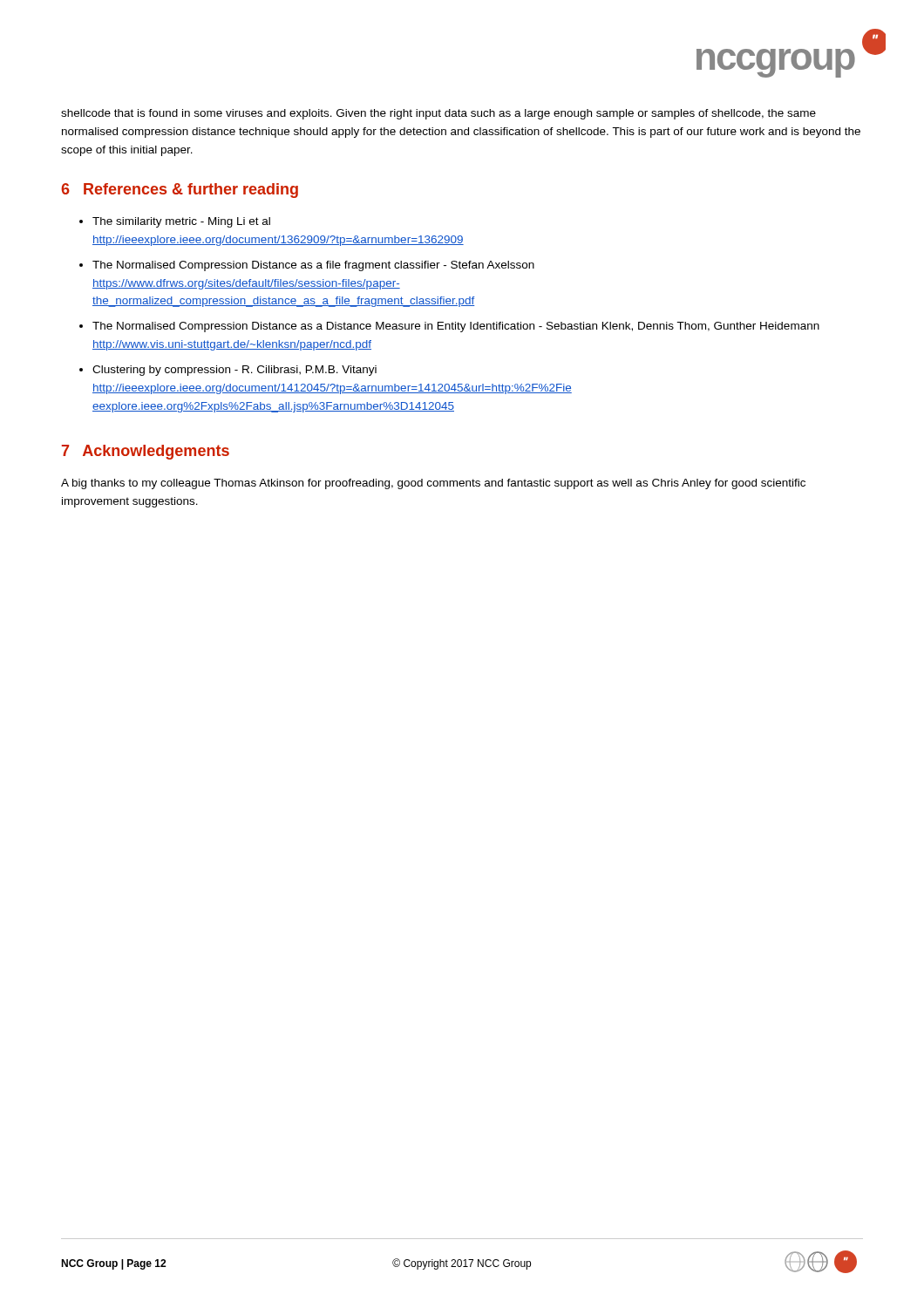Find the section header containing "6 References & further"

point(180,189)
